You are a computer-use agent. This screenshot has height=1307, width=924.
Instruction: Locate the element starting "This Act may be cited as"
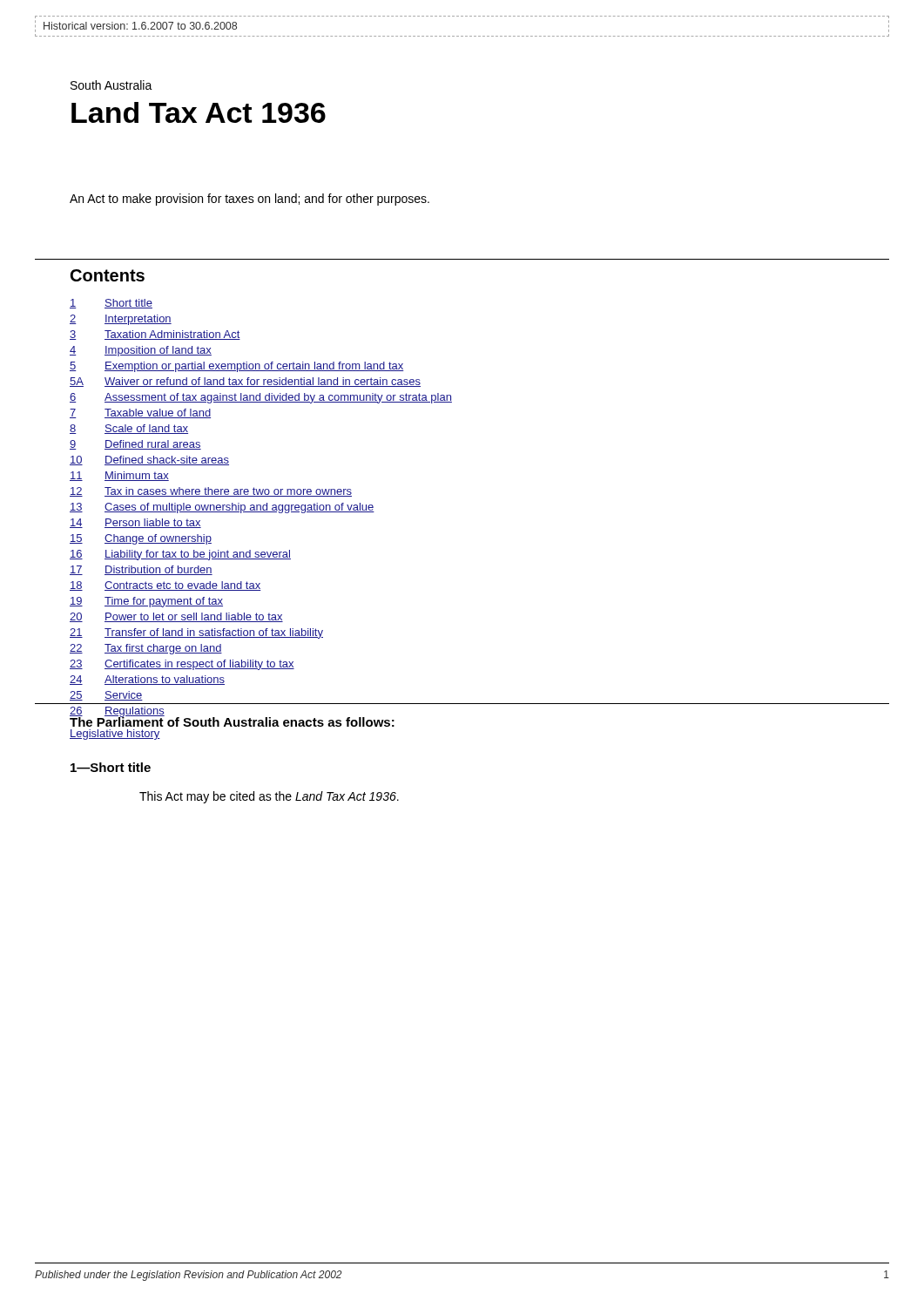(269, 796)
